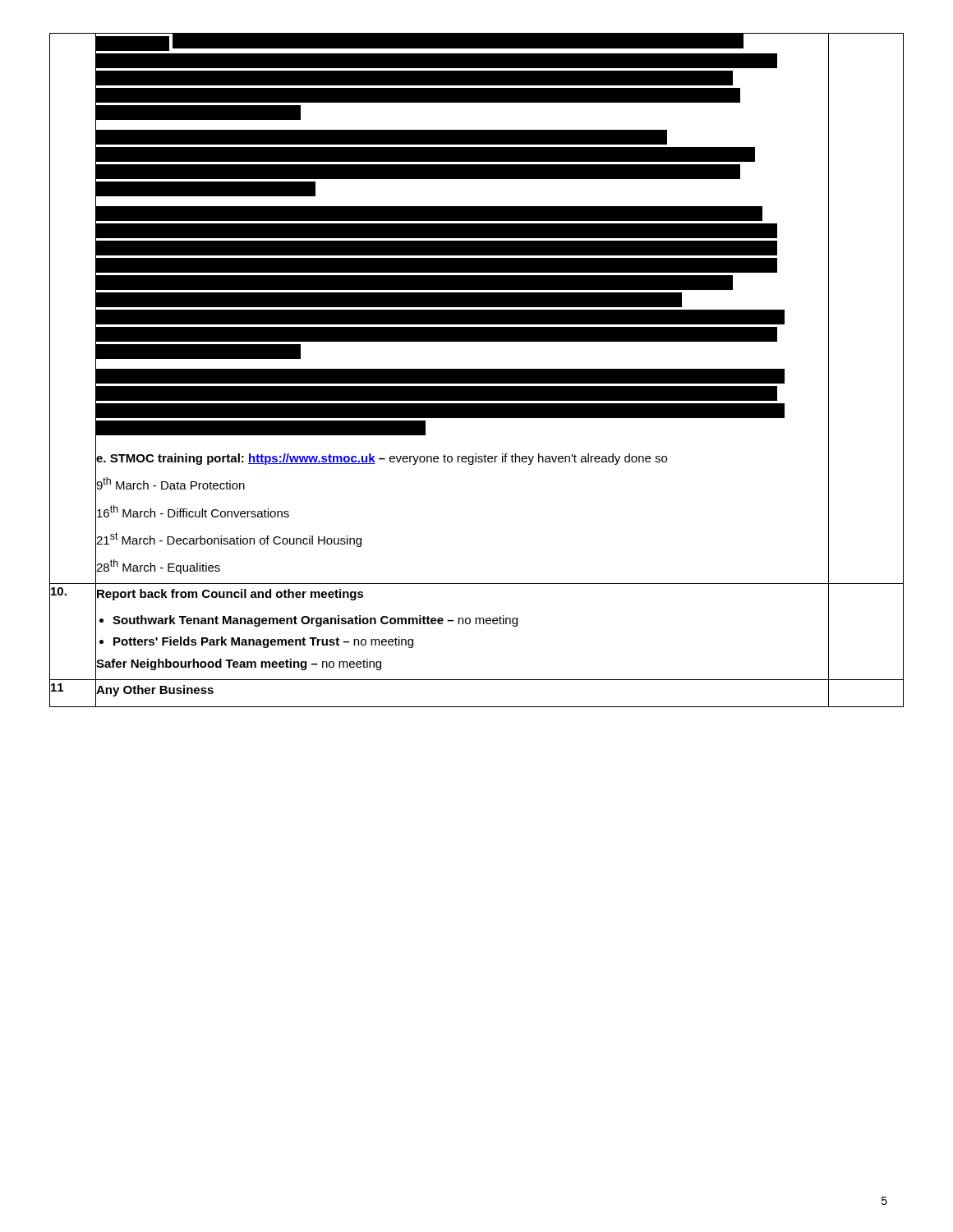Image resolution: width=953 pixels, height=1232 pixels.
Task: Click on the element starting "Report back from Council and"
Action: pos(462,629)
